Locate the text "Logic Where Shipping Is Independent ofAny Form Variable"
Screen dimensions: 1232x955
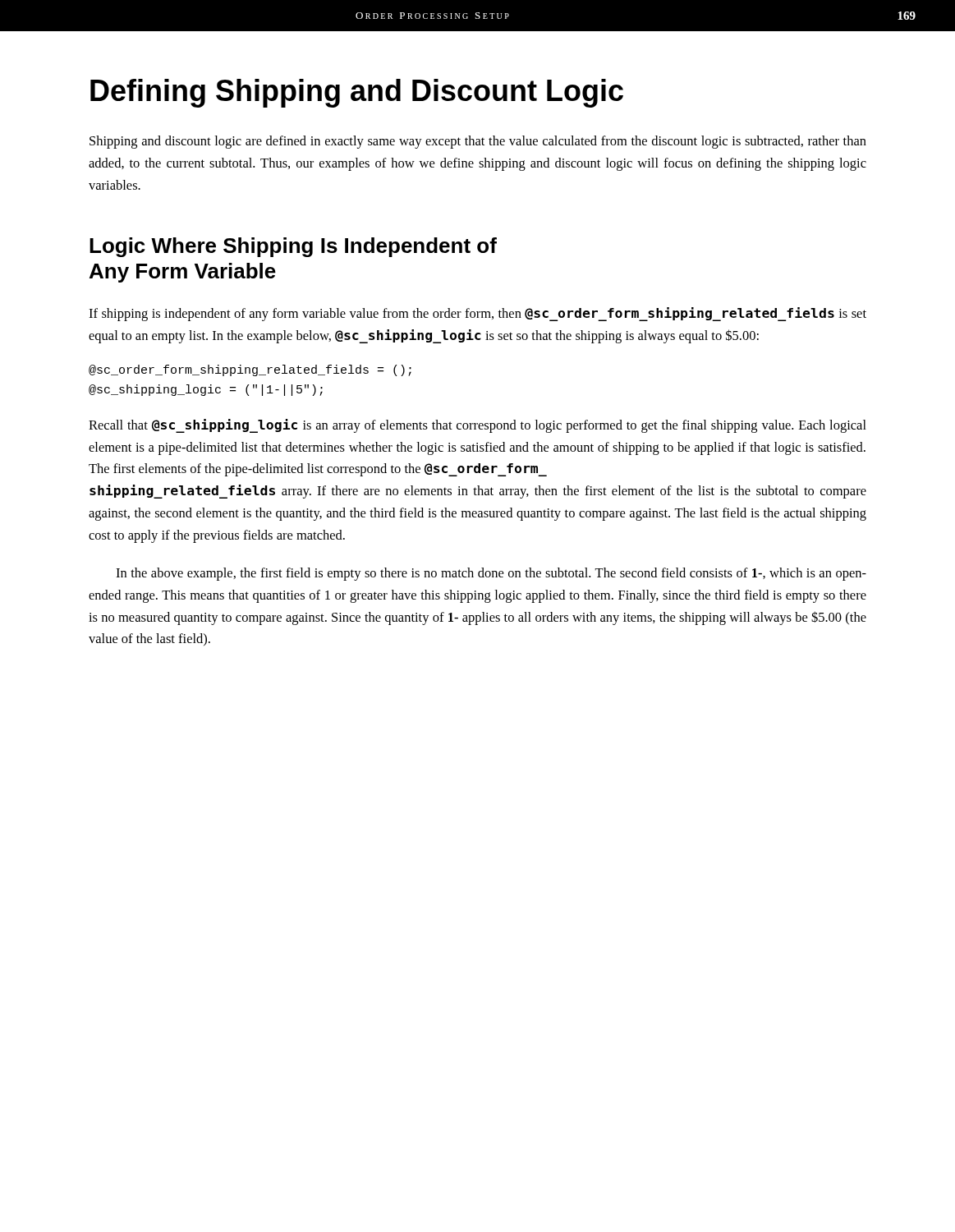[x=293, y=258]
